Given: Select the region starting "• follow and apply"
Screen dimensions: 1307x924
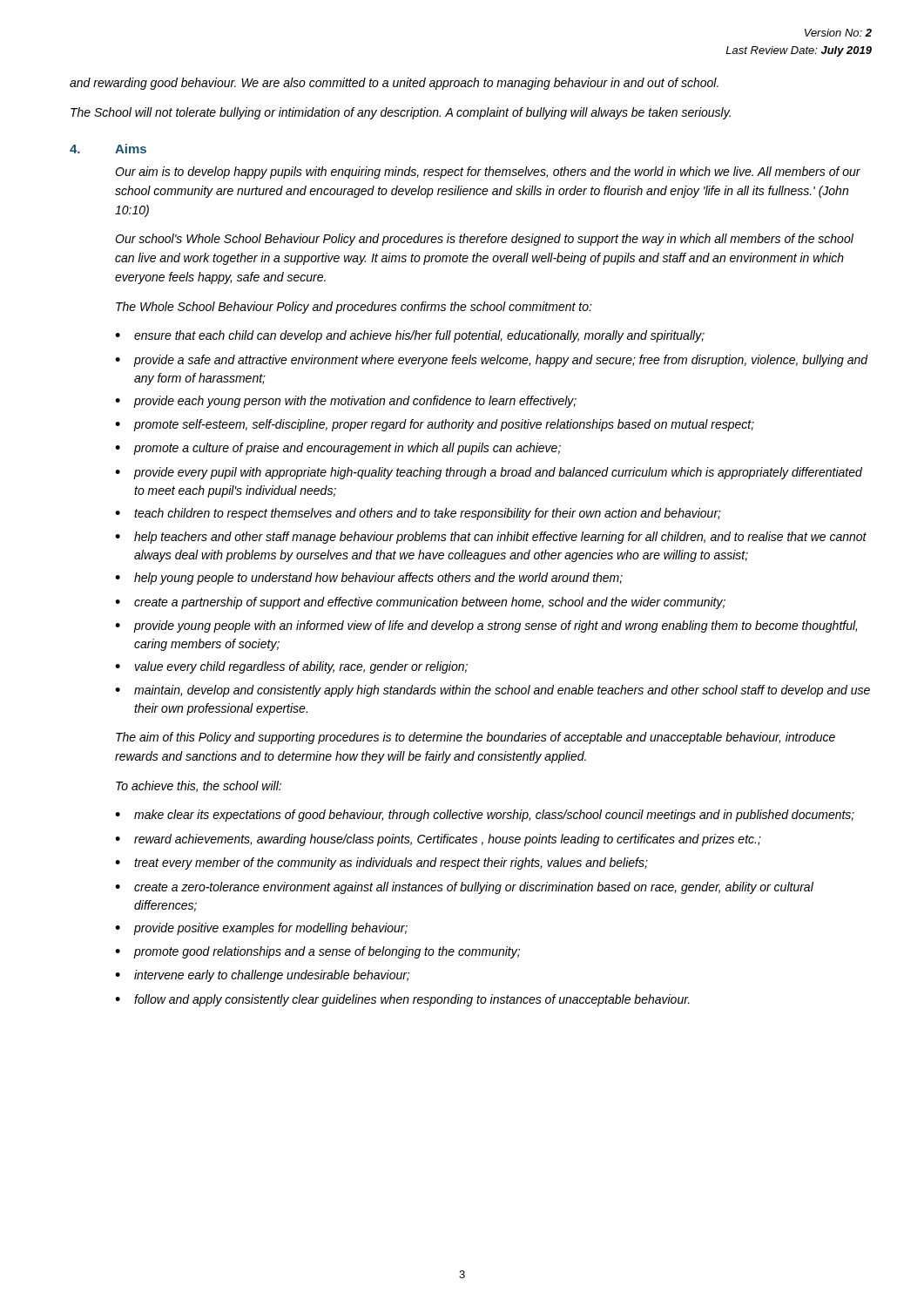Looking at the screenshot, I should point(493,1000).
